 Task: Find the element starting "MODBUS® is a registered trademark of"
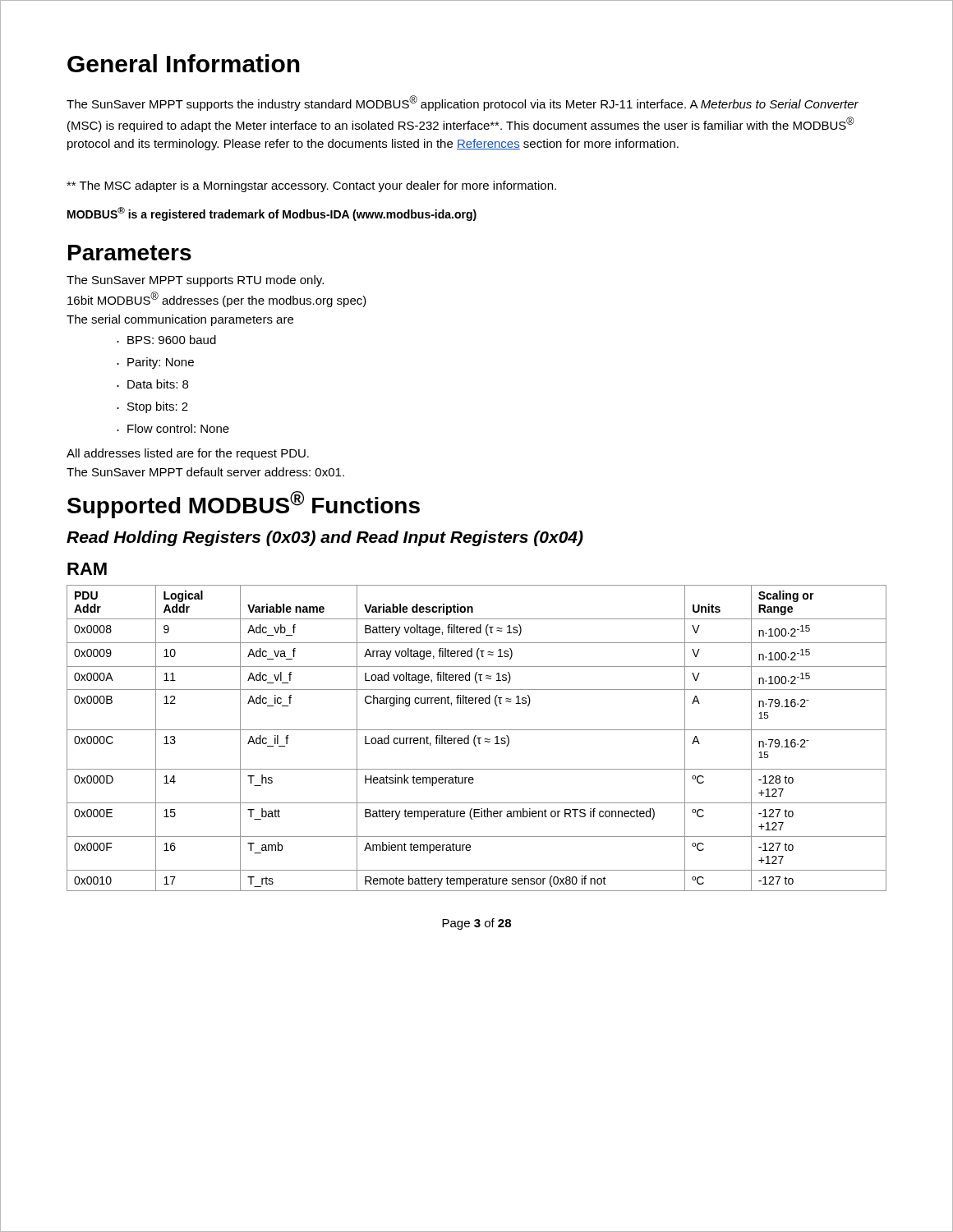[x=272, y=213]
